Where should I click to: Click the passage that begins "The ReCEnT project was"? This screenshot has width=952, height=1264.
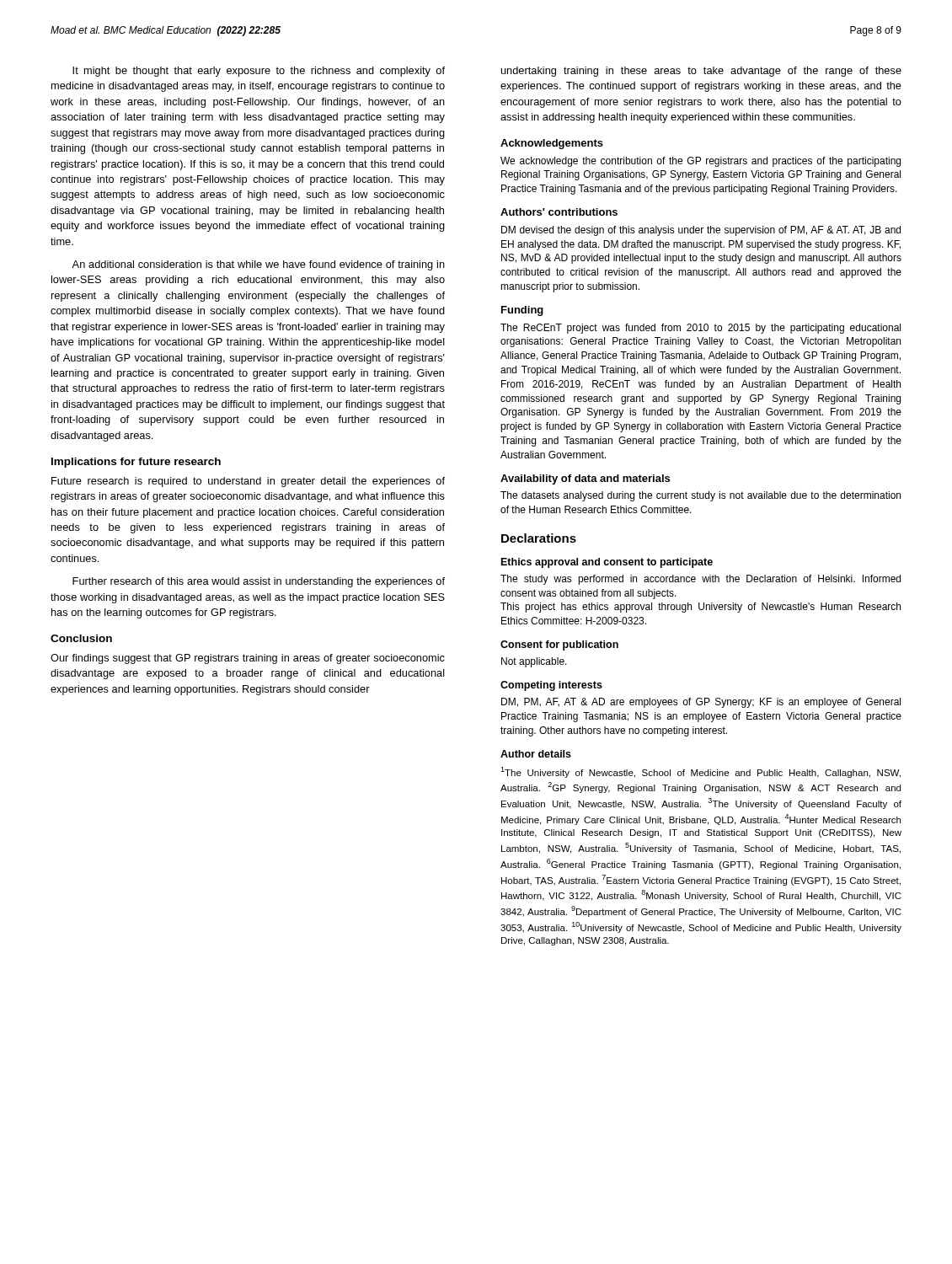(x=701, y=391)
